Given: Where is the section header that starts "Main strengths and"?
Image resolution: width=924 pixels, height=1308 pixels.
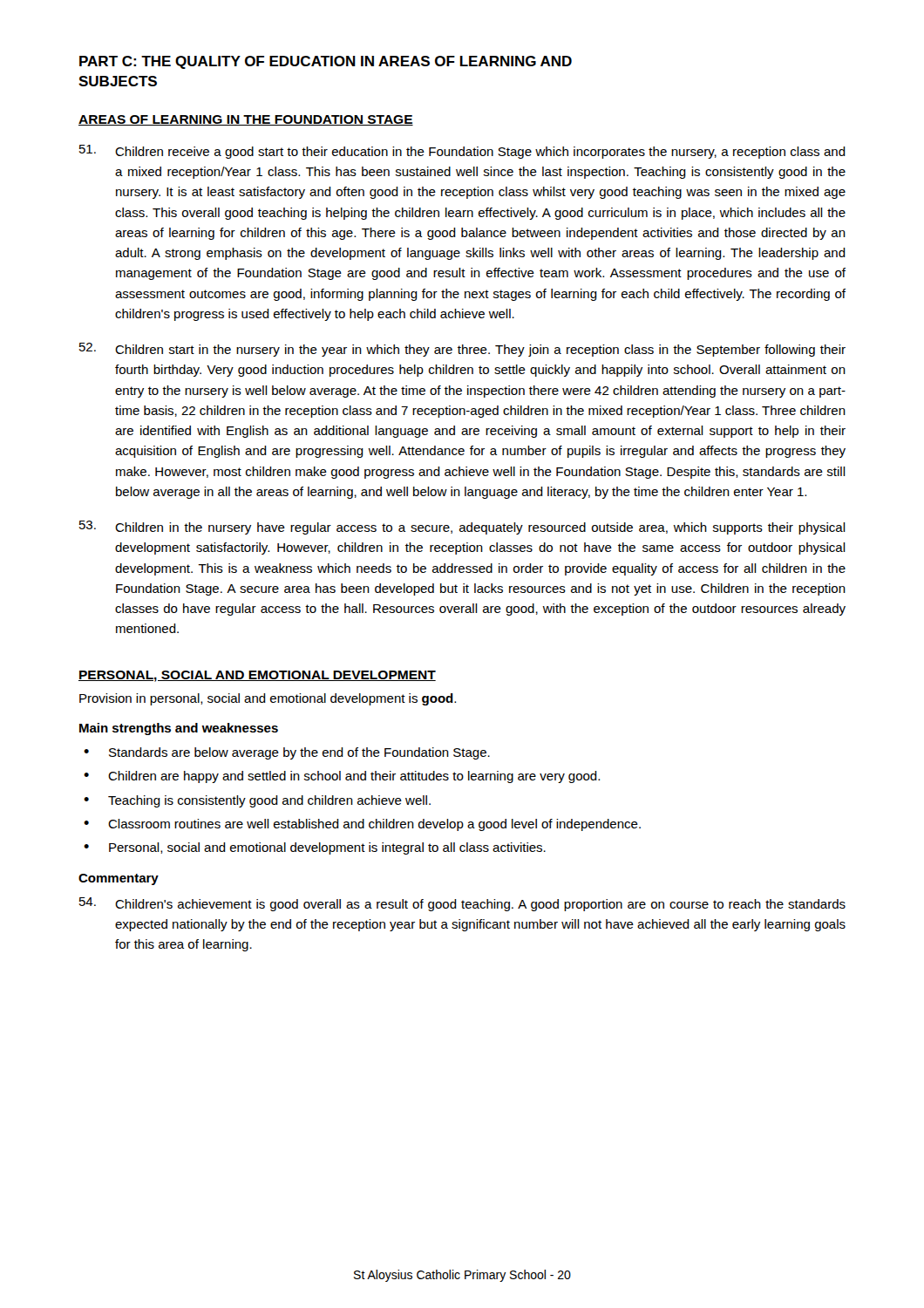Looking at the screenshot, I should click(178, 728).
